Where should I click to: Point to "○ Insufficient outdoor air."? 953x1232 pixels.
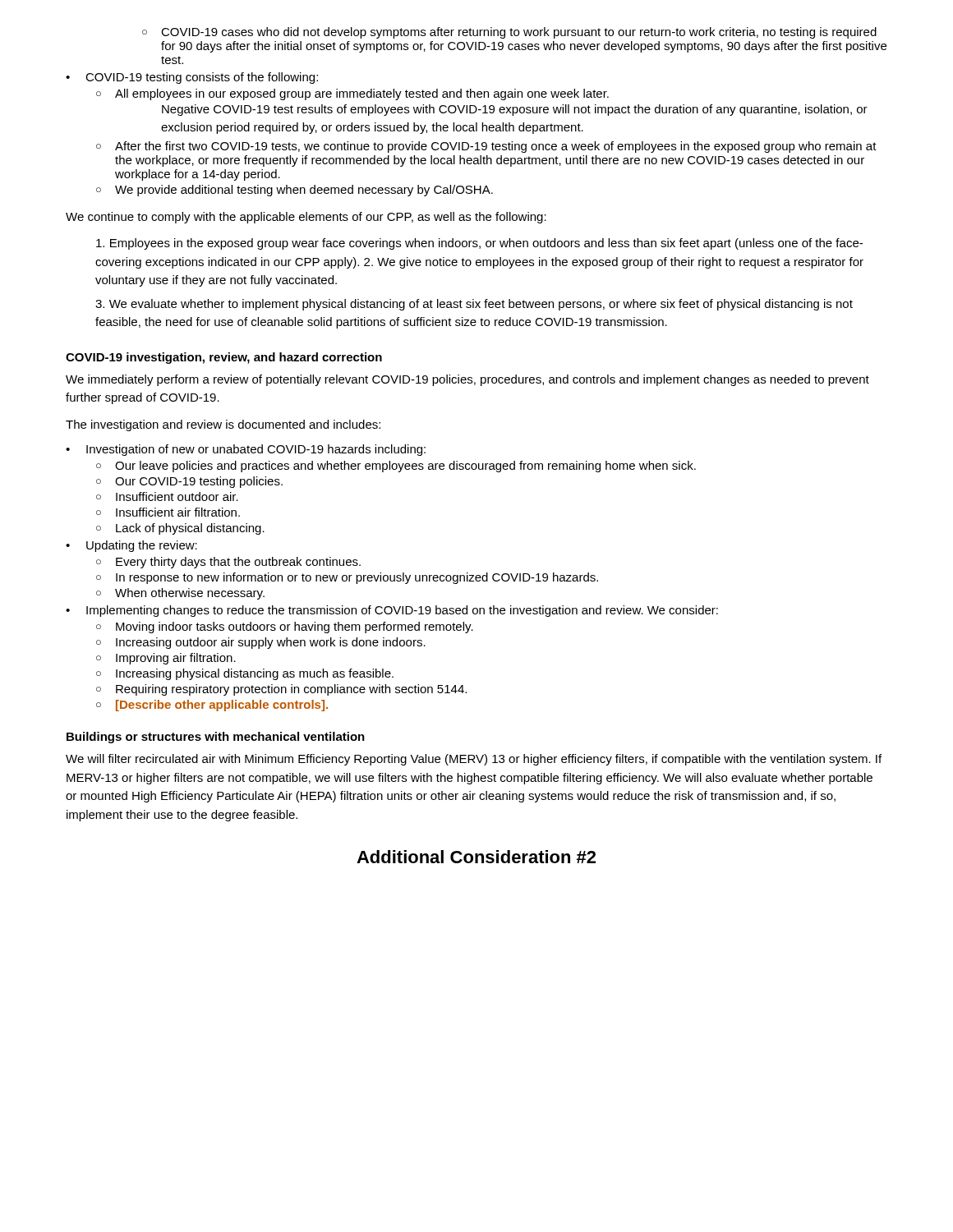(167, 496)
